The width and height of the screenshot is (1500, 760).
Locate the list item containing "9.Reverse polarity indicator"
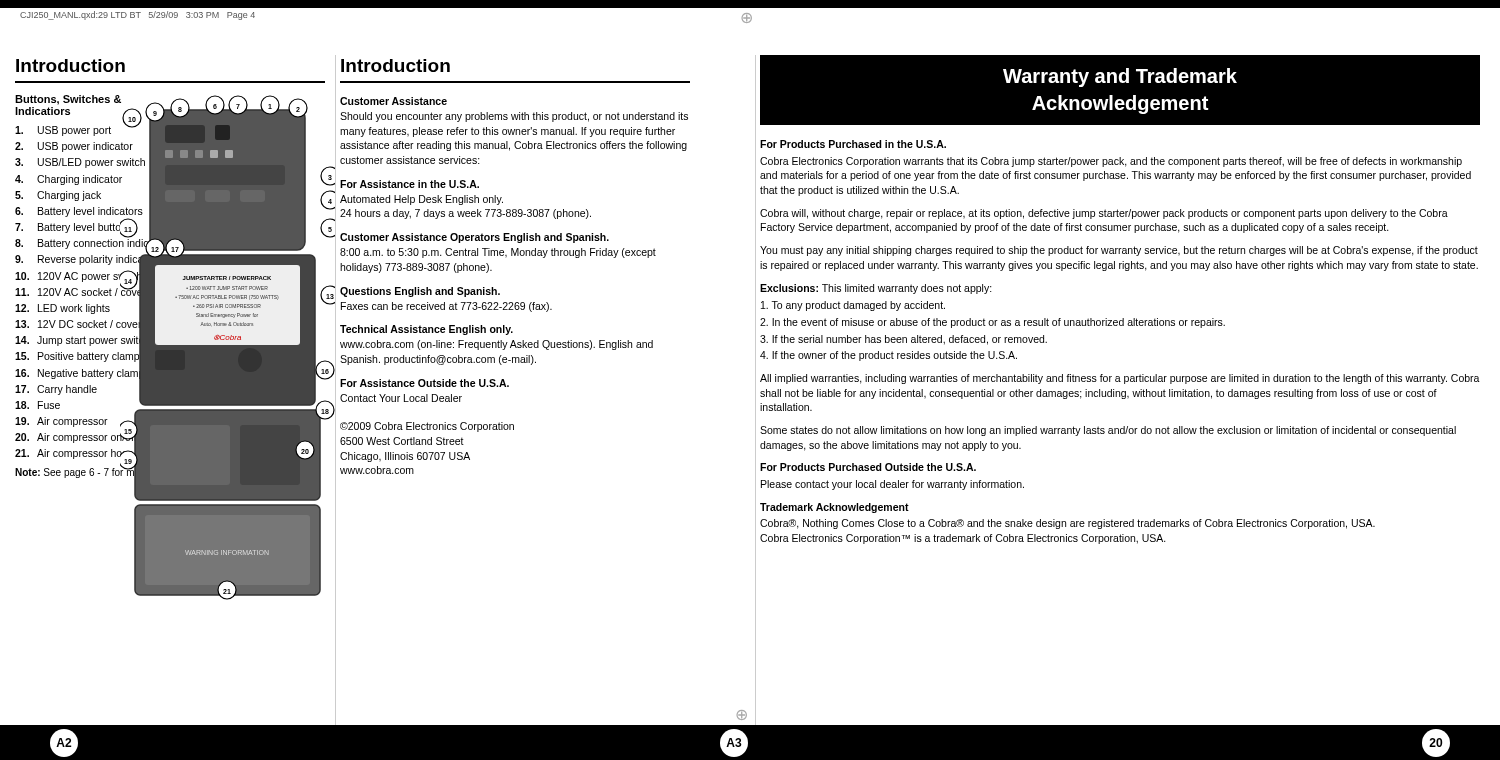tap(170, 259)
